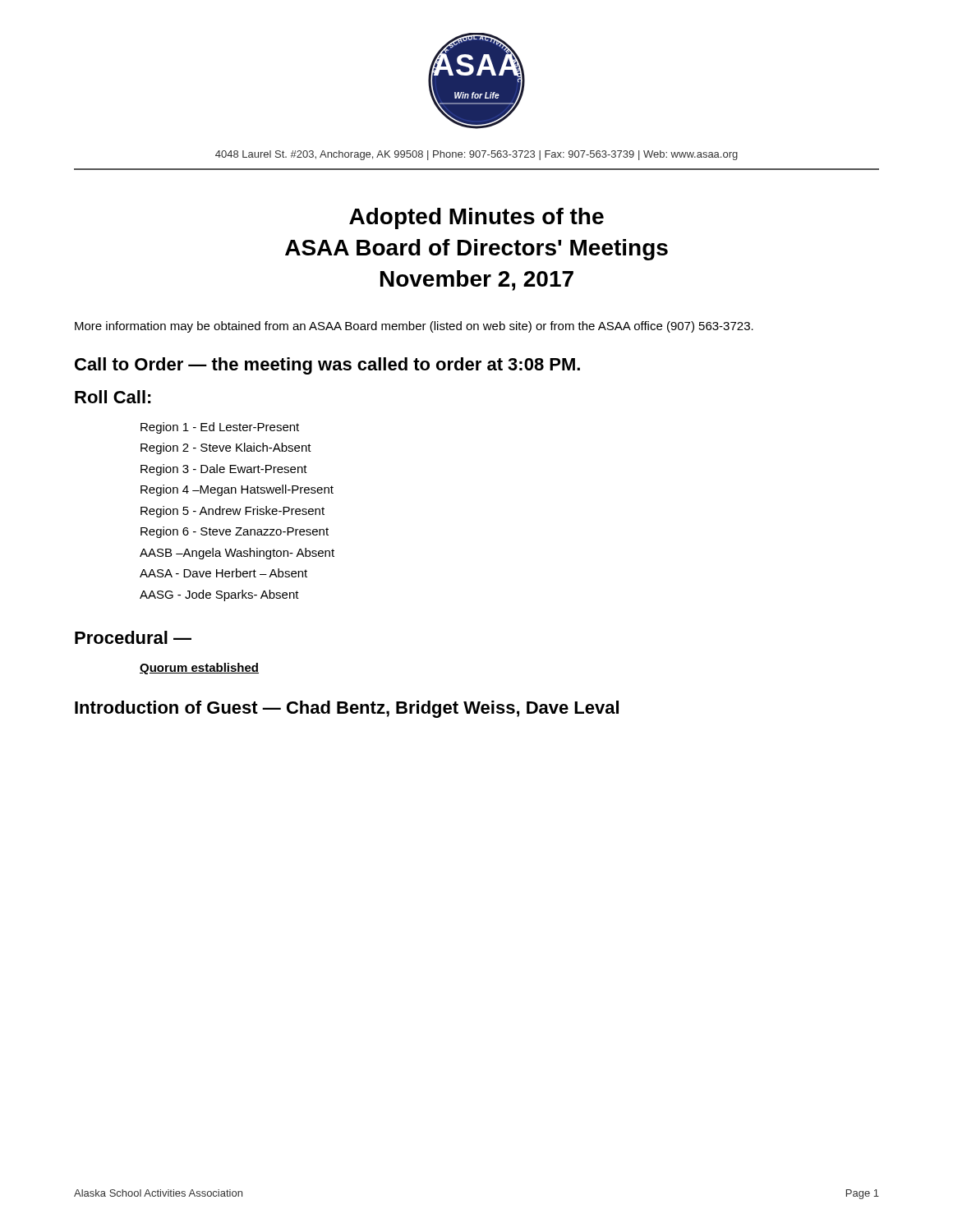
Task: Locate the text starting "Introduction of Guest — Chad Bentz, Bridget Weiss,"
Action: (347, 708)
